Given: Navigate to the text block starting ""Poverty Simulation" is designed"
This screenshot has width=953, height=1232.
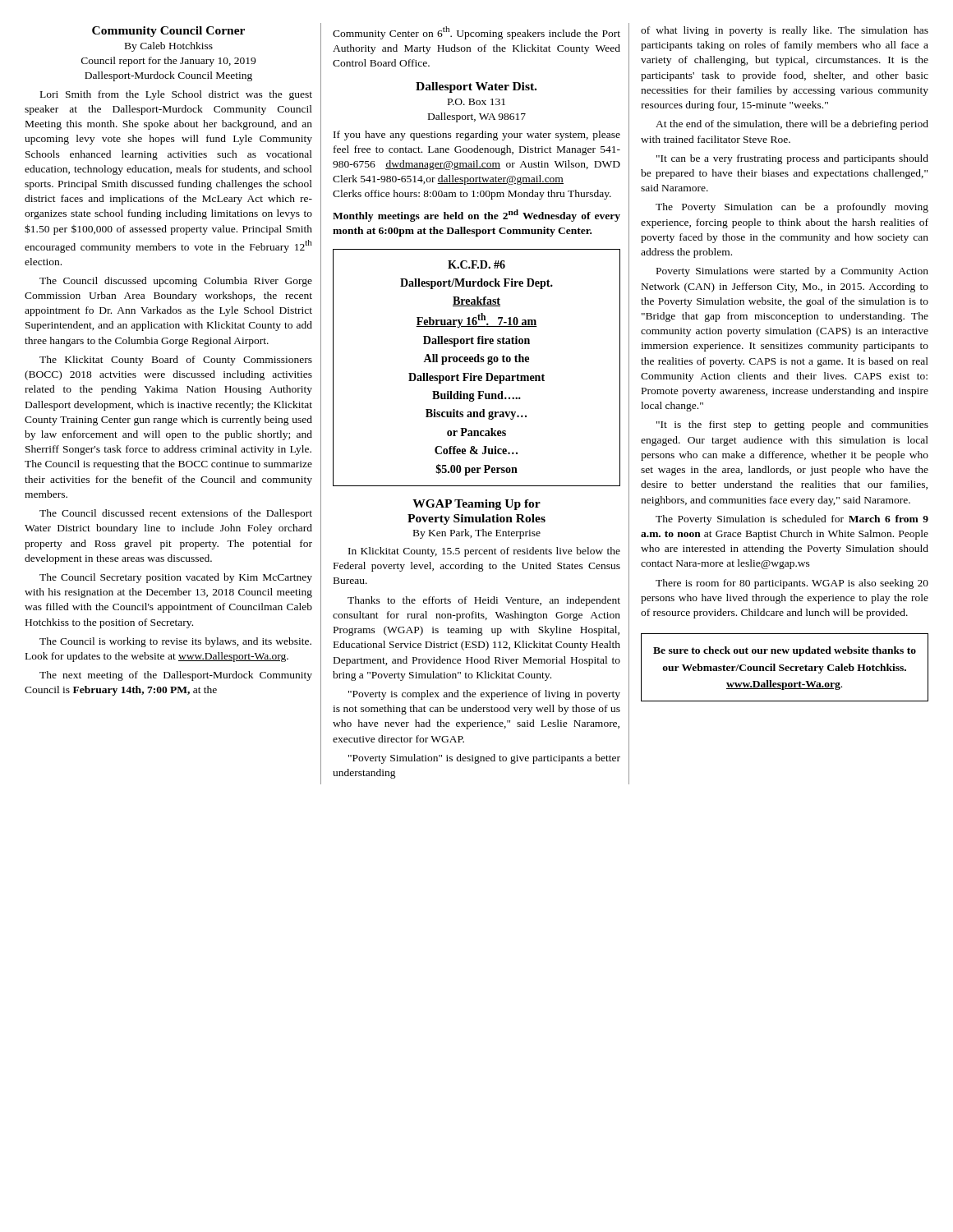Looking at the screenshot, I should click(476, 766).
